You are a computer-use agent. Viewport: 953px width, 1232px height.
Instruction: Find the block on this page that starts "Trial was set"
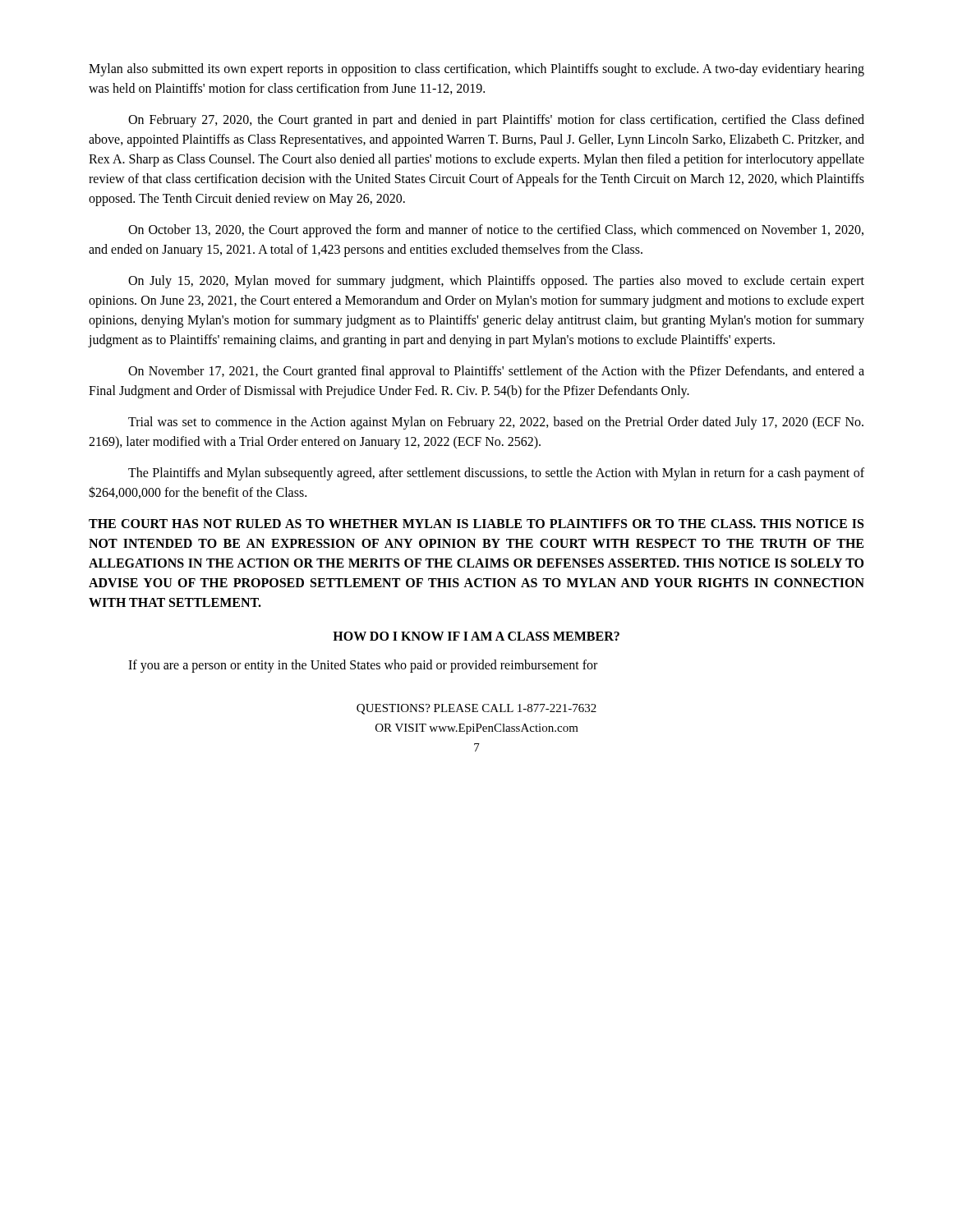pos(476,432)
